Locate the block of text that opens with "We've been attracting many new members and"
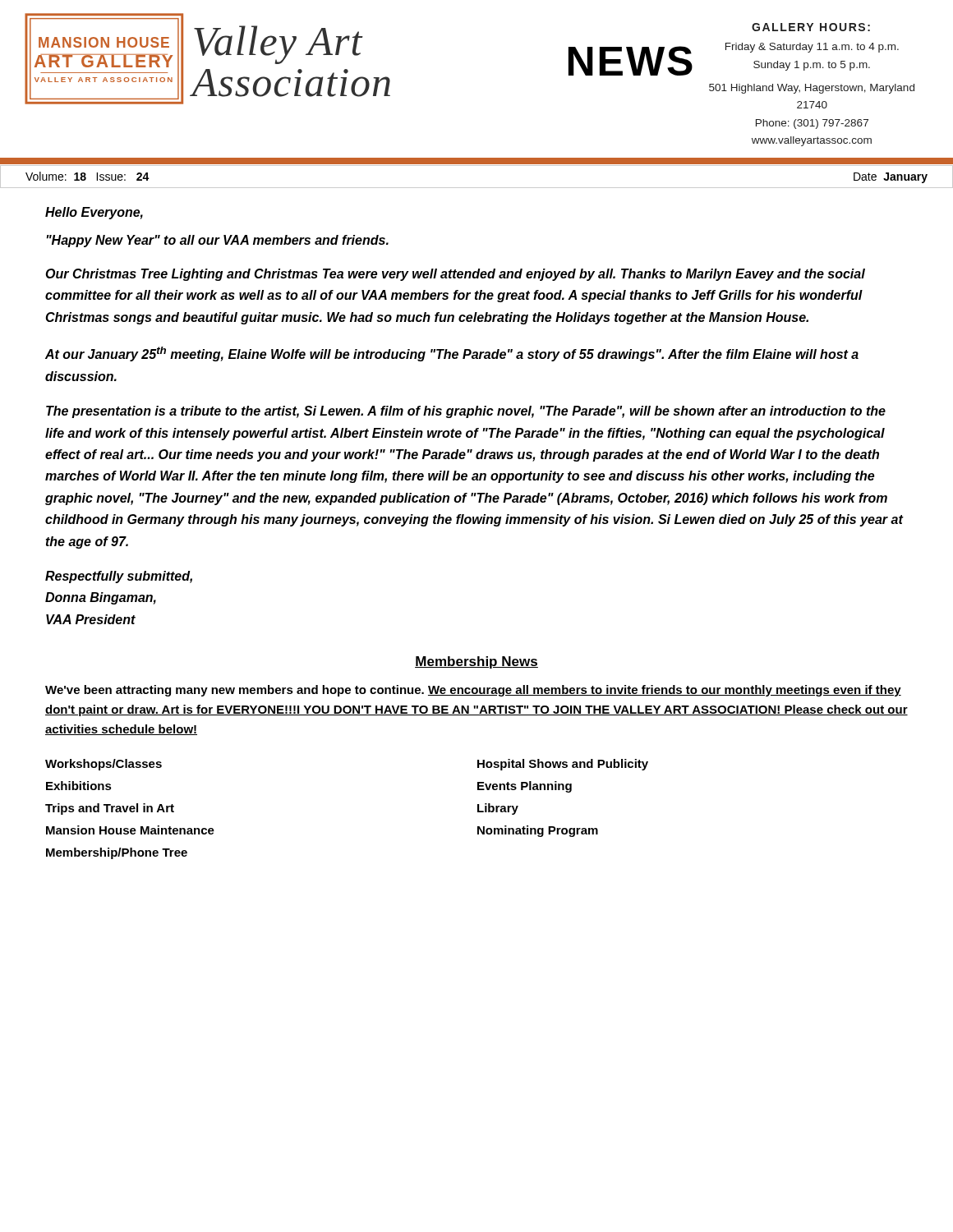 click(476, 709)
